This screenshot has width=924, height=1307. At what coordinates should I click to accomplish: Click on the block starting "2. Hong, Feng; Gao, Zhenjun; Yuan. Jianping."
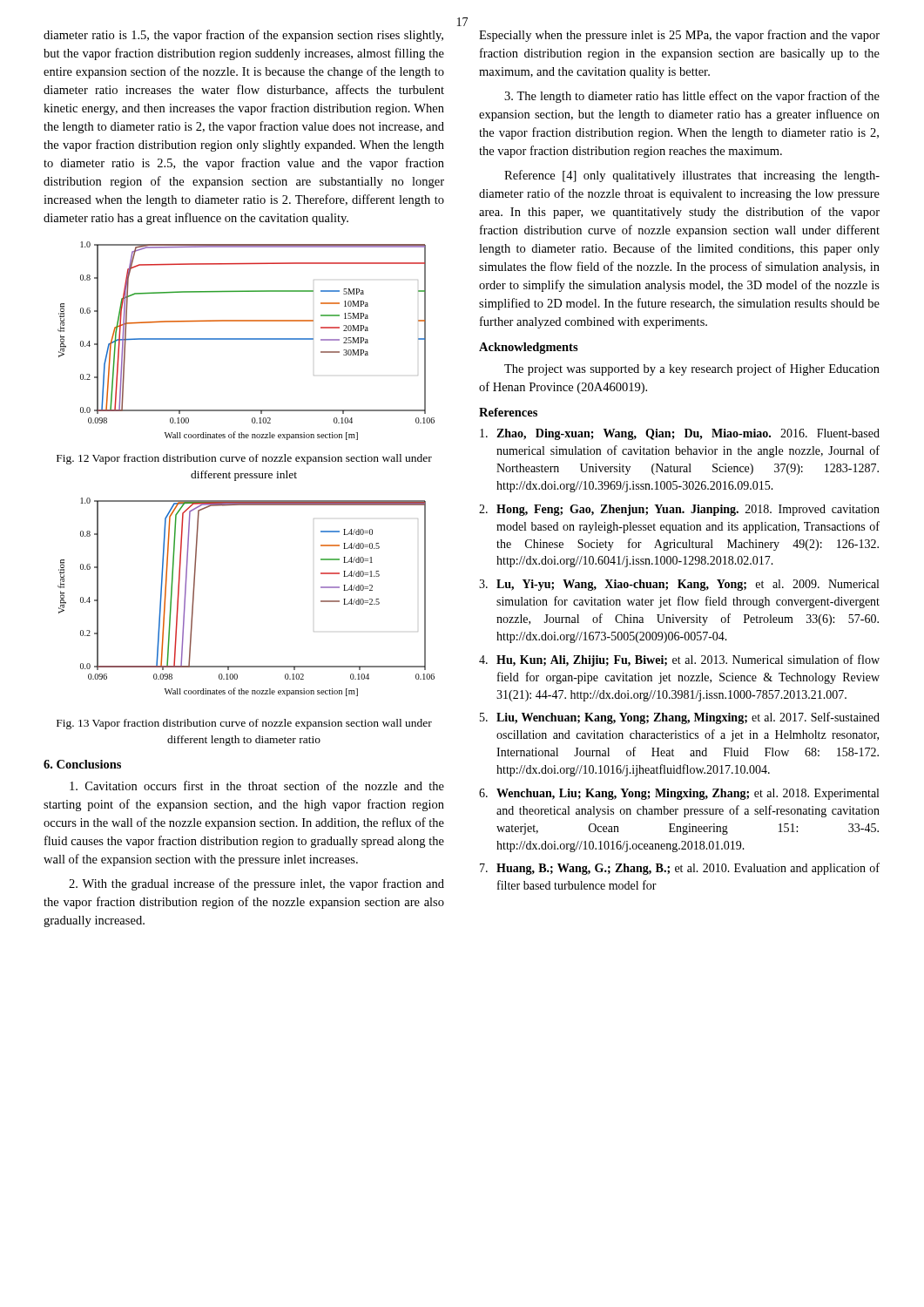point(679,535)
